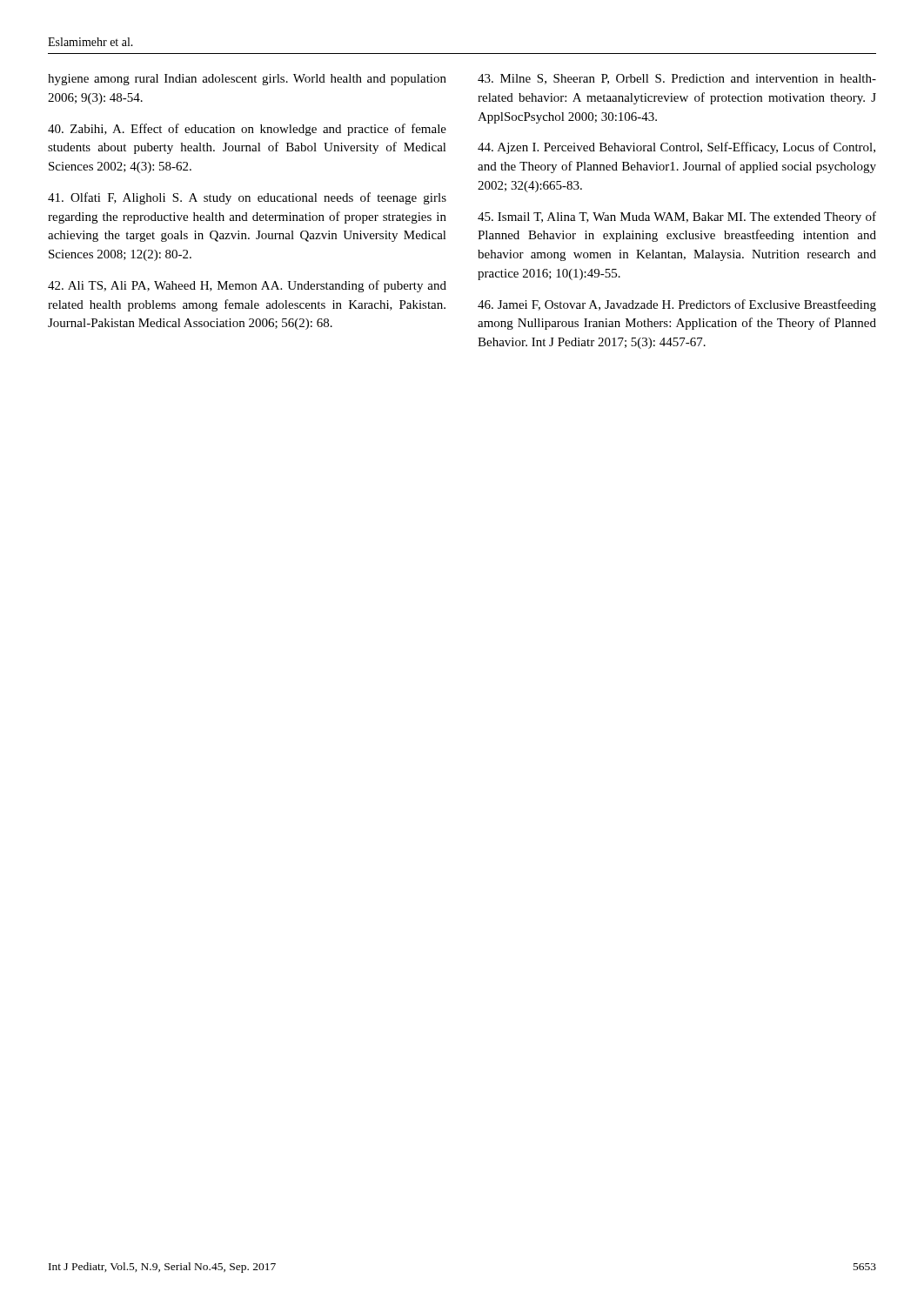Find the block on this page that starts "40. Zabihi, A. Effect of education on knowledge"
This screenshot has height=1305, width=924.
click(x=247, y=147)
